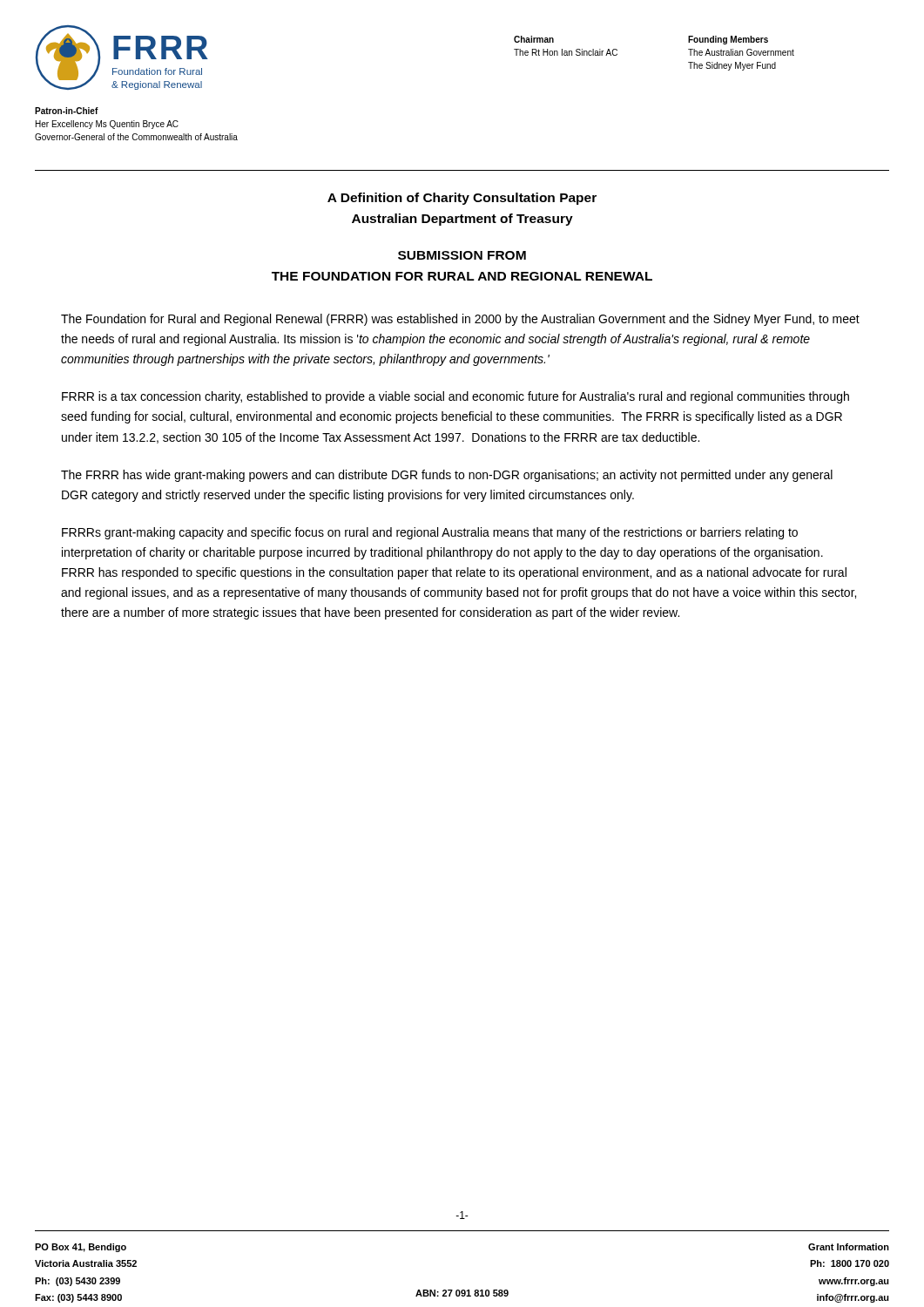Locate the text block containing "FRRRs grant-making capacity and specific focus on rural"

click(x=459, y=572)
